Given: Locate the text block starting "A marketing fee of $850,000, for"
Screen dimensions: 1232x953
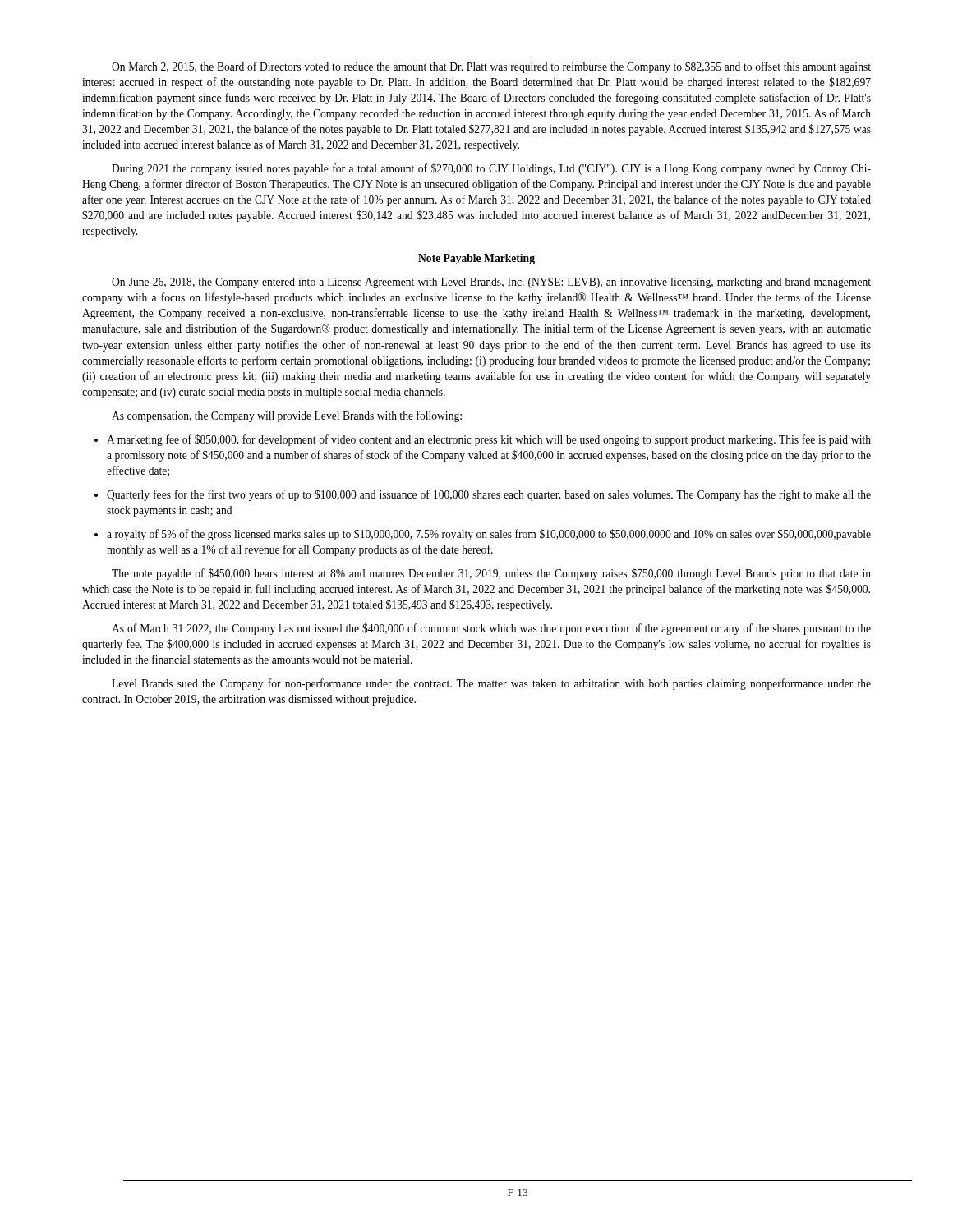Looking at the screenshot, I should click(x=489, y=455).
